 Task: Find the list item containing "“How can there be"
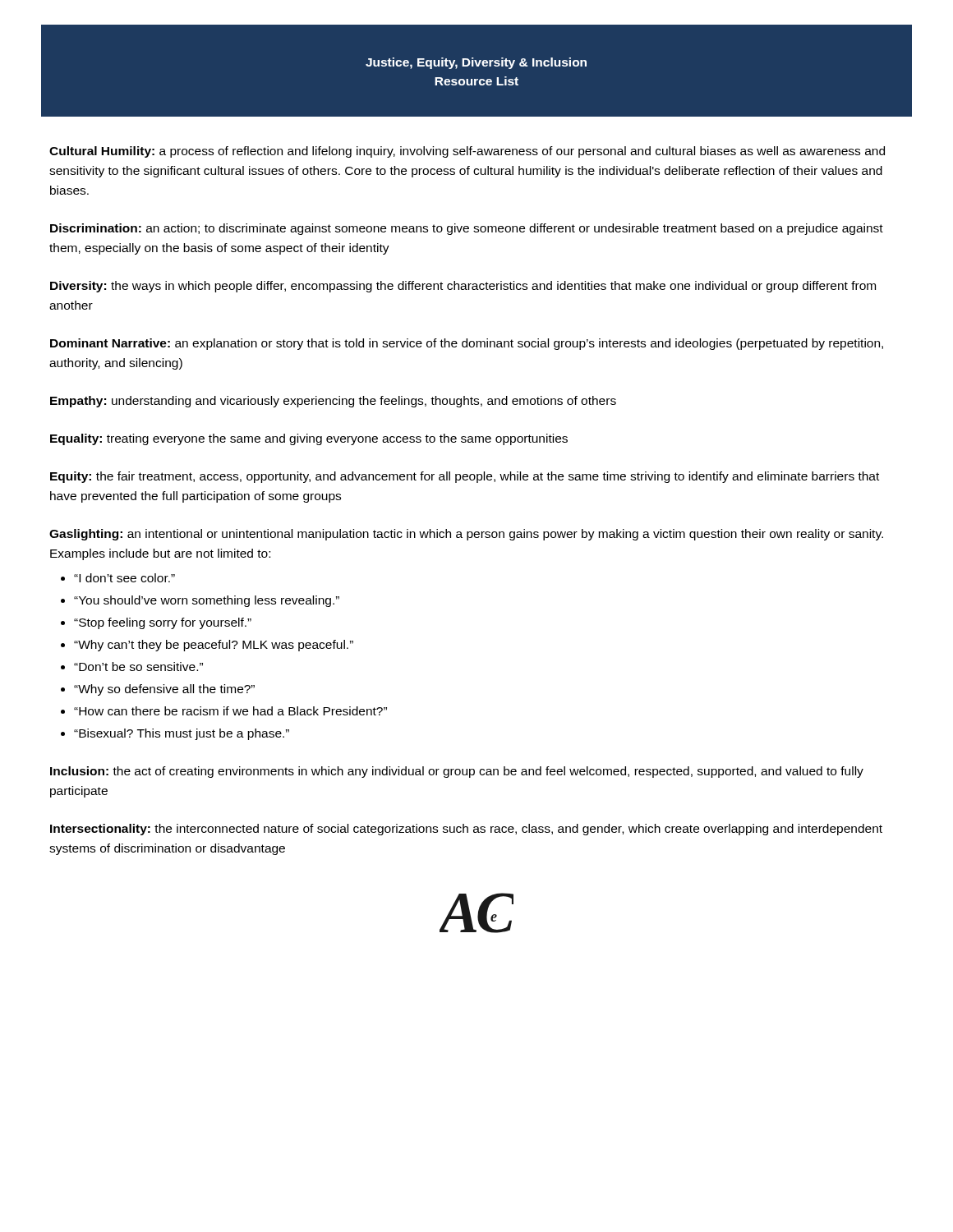[231, 711]
